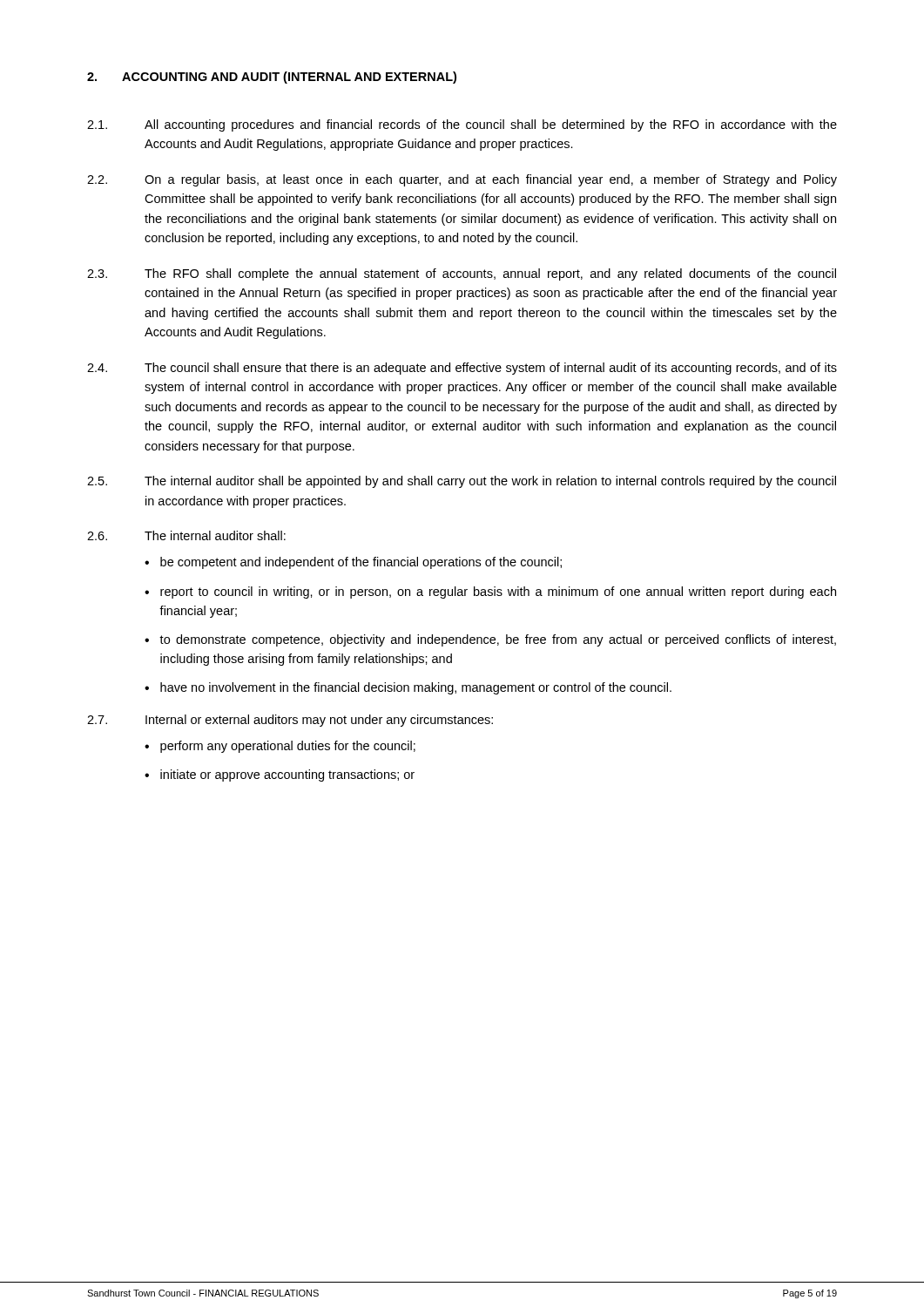The width and height of the screenshot is (924, 1307).
Task: Select the text block starting "2. ACCOUNTING AND AUDIT (INTERNAL"
Action: (272, 77)
